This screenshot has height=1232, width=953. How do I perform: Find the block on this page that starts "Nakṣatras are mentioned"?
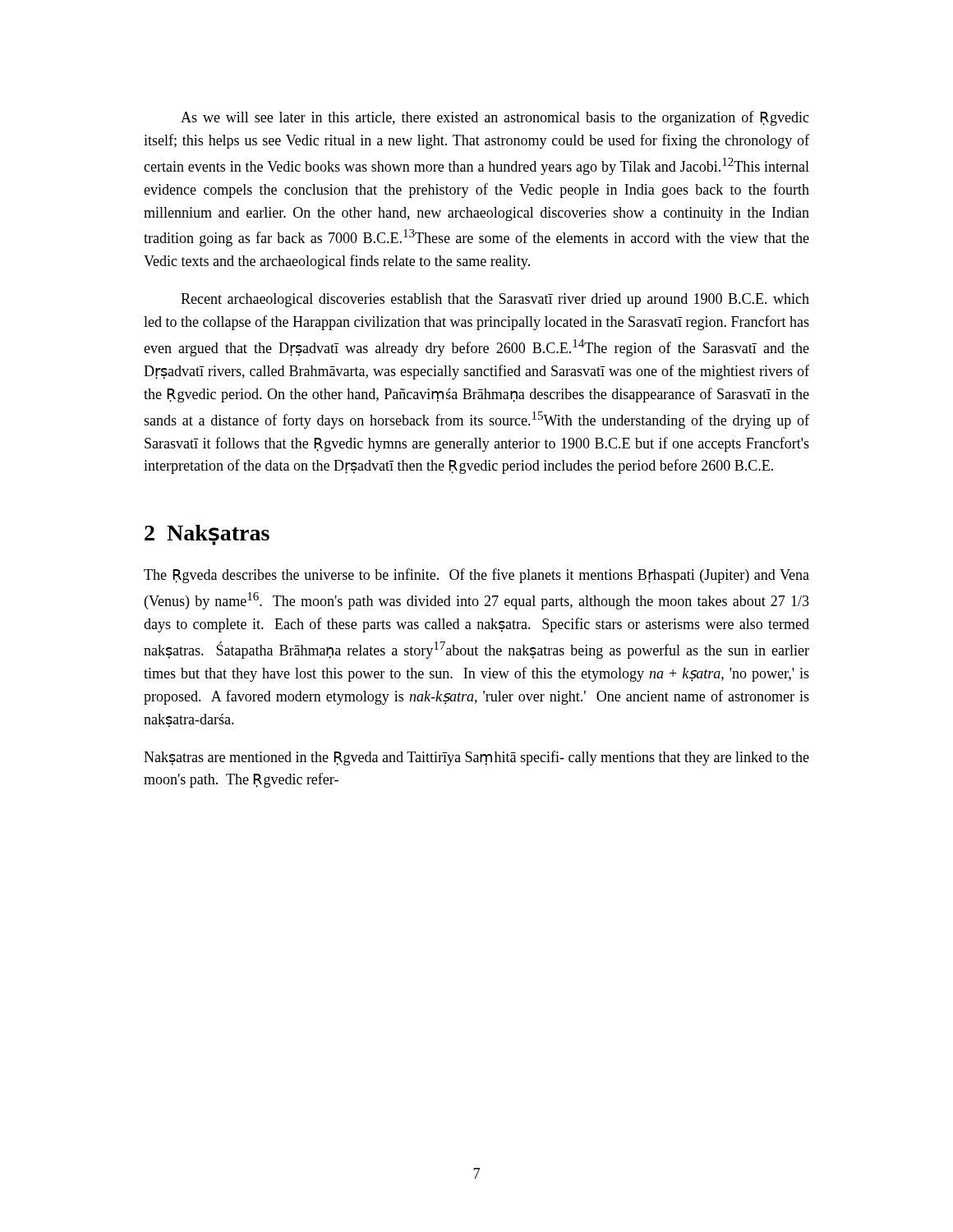pos(476,769)
